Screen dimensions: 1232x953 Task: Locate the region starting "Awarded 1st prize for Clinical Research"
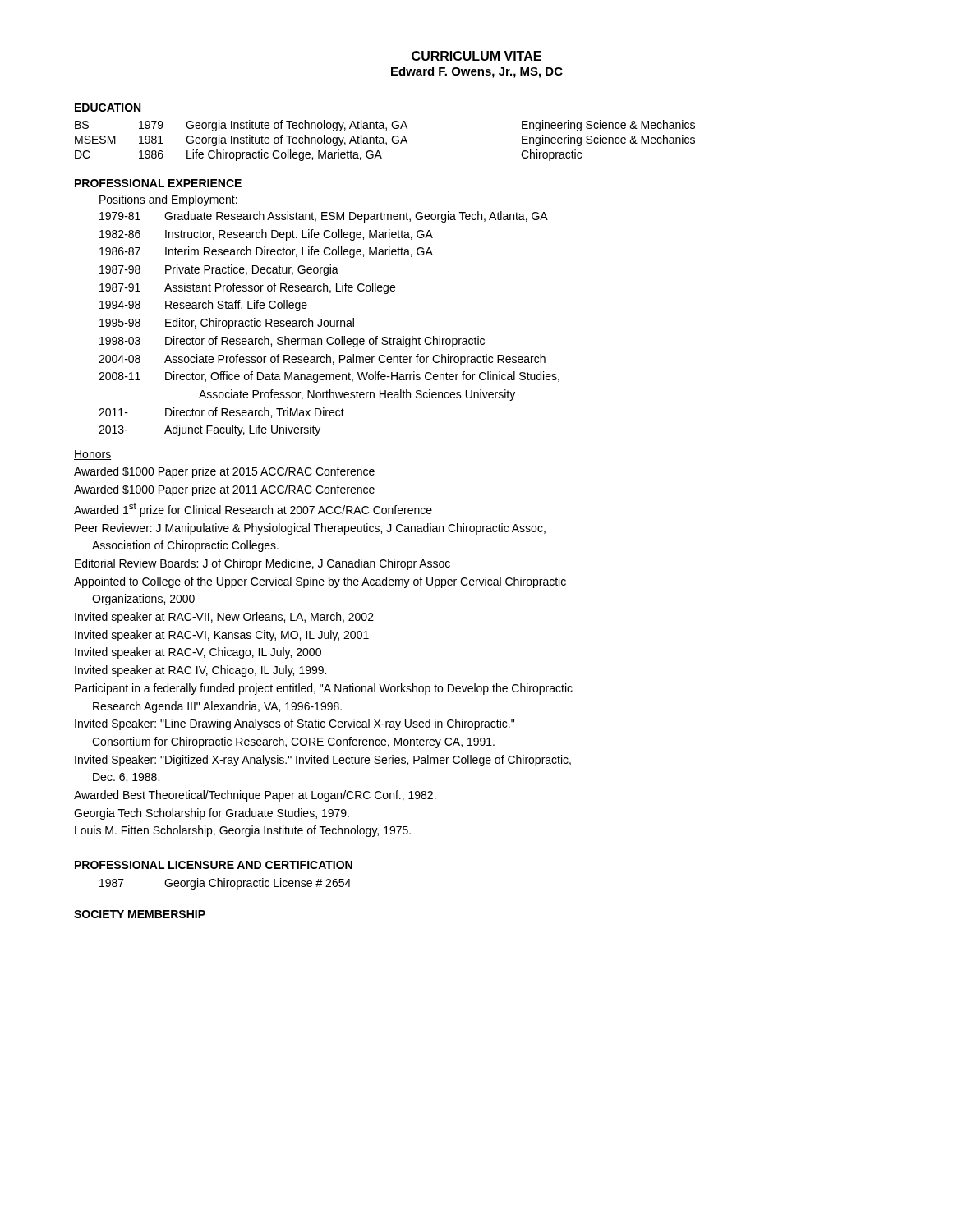pos(253,509)
